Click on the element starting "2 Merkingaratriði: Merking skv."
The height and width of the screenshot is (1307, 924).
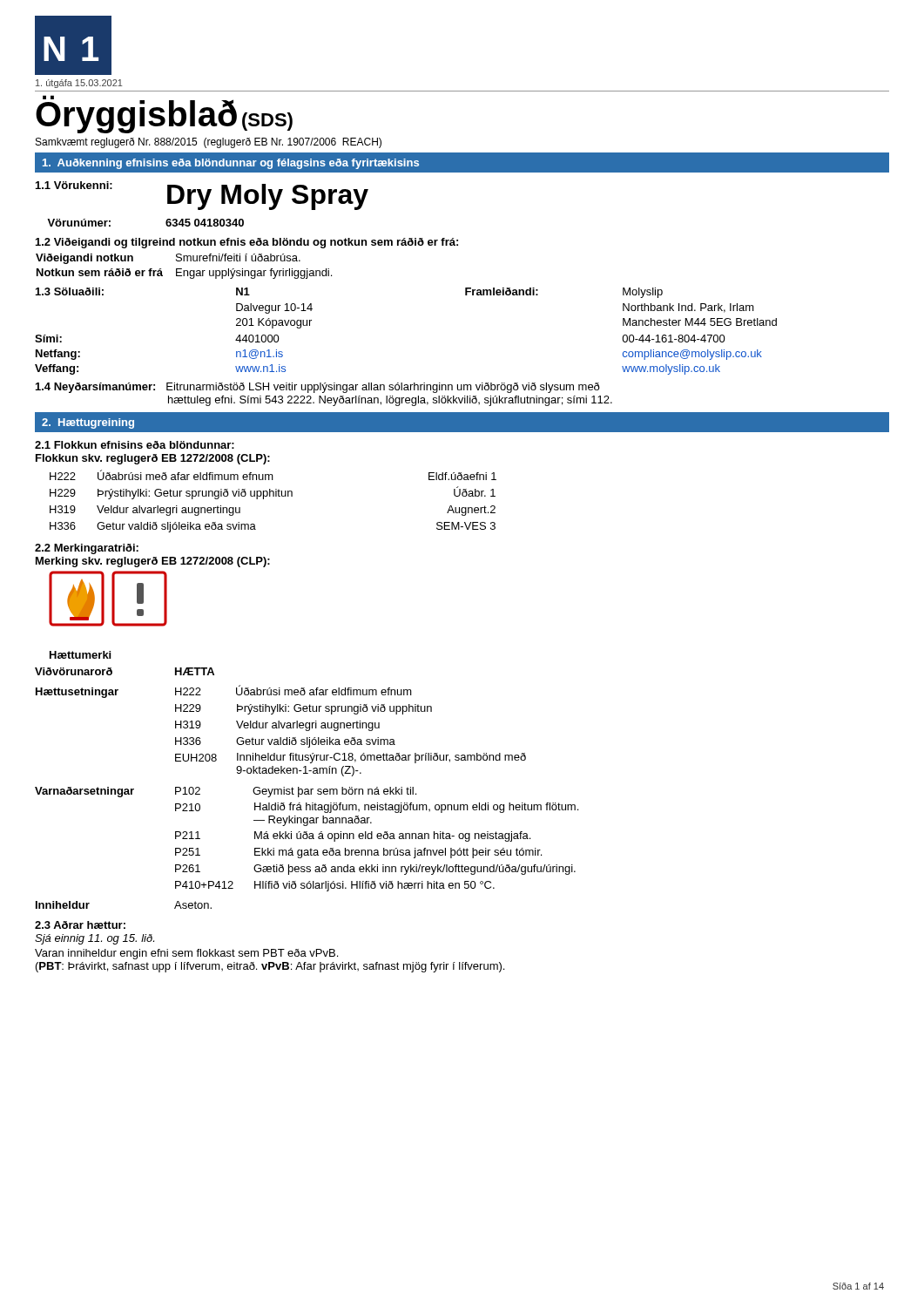click(x=153, y=554)
